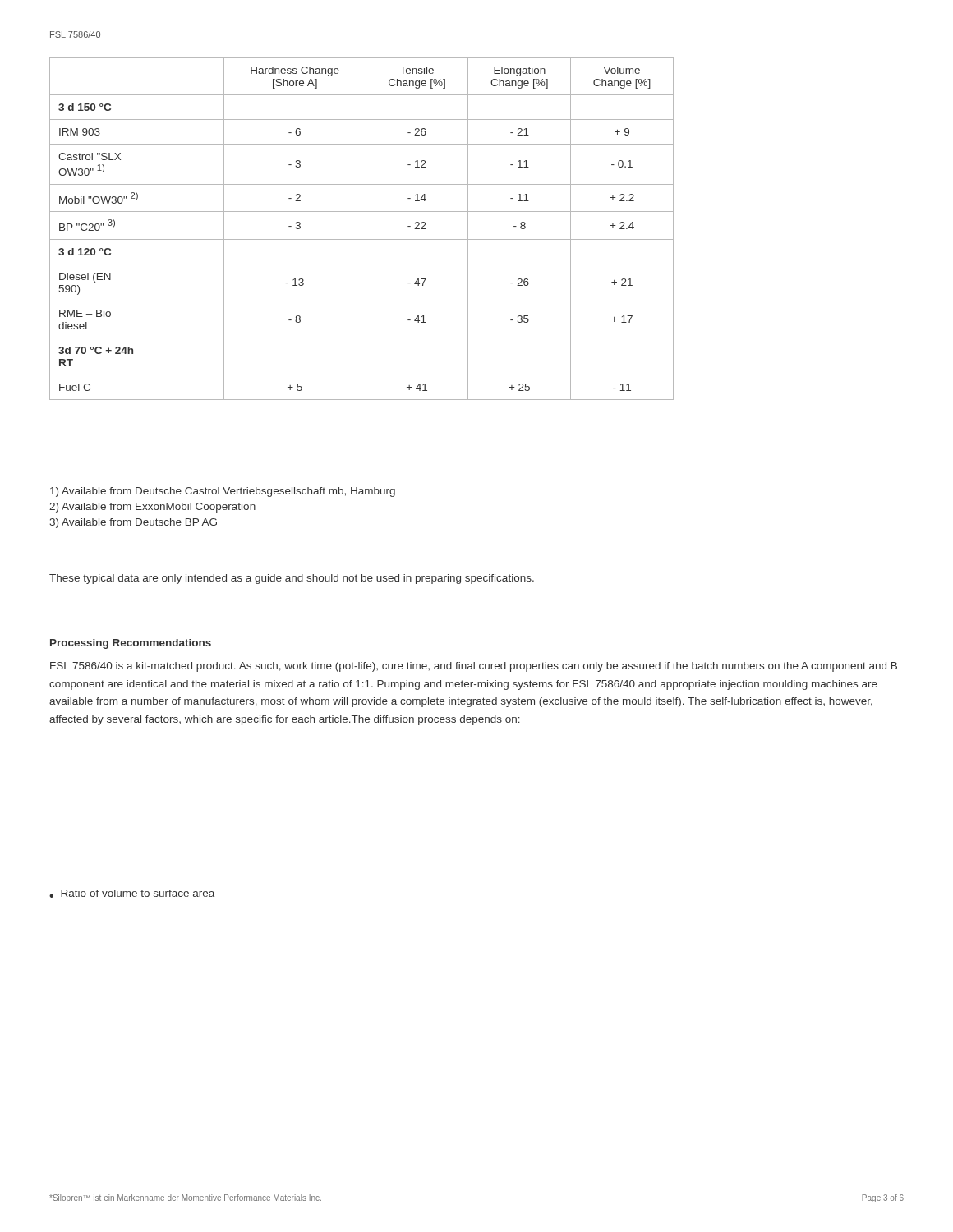953x1232 pixels.
Task: Select the table that reads "- 8"
Action: [x=476, y=229]
